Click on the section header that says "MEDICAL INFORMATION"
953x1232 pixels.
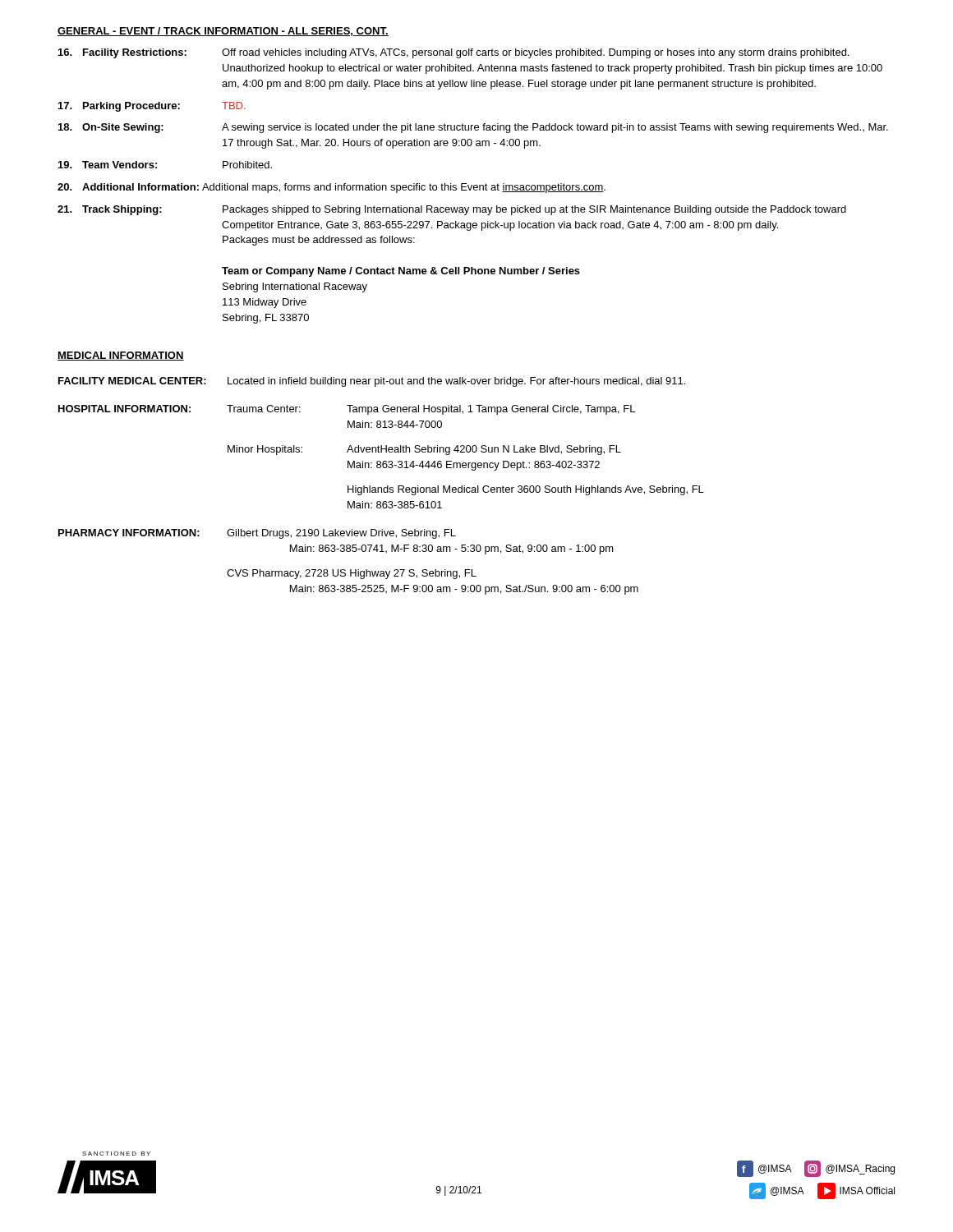(x=120, y=355)
